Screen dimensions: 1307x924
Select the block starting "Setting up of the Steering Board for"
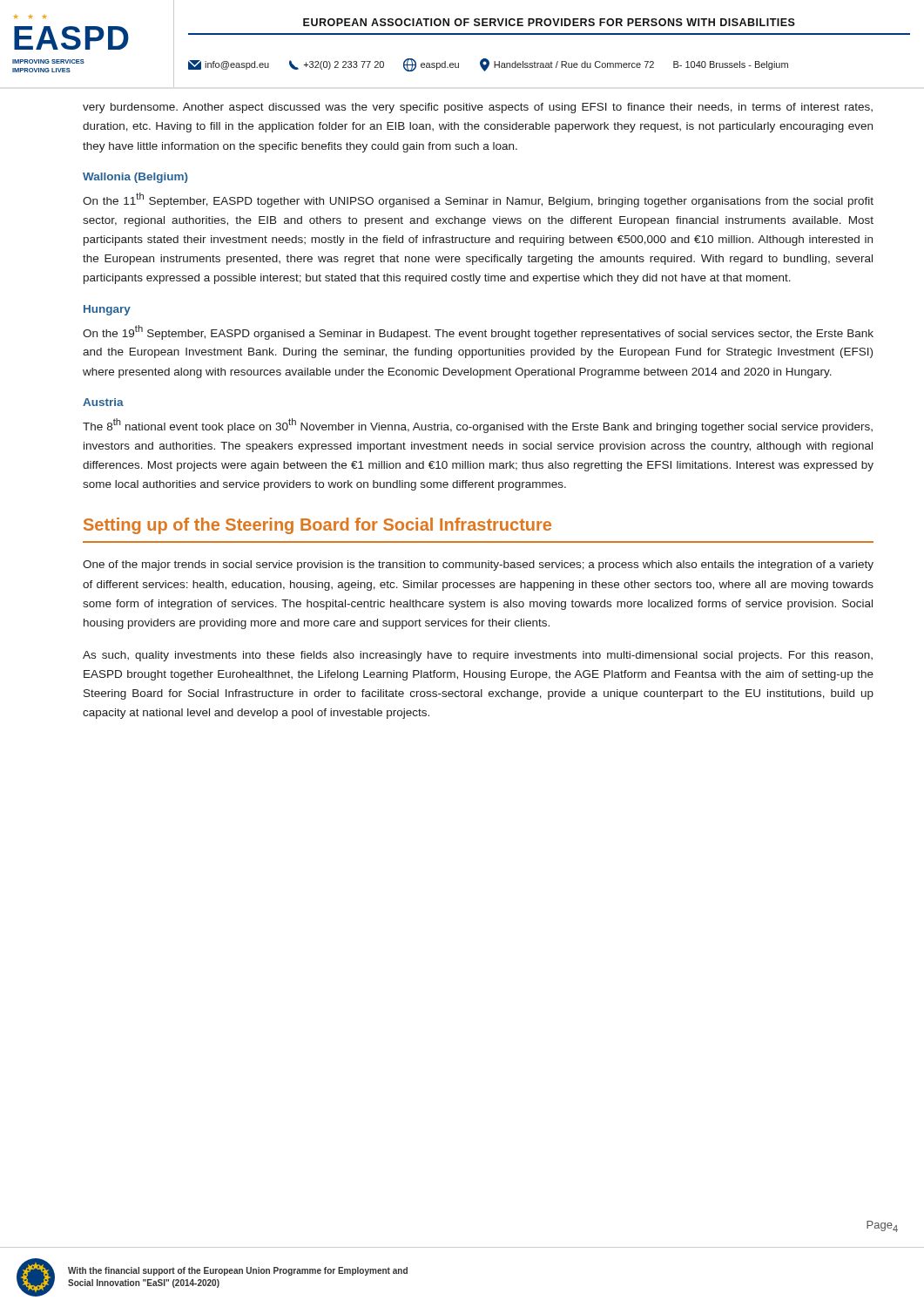317,525
